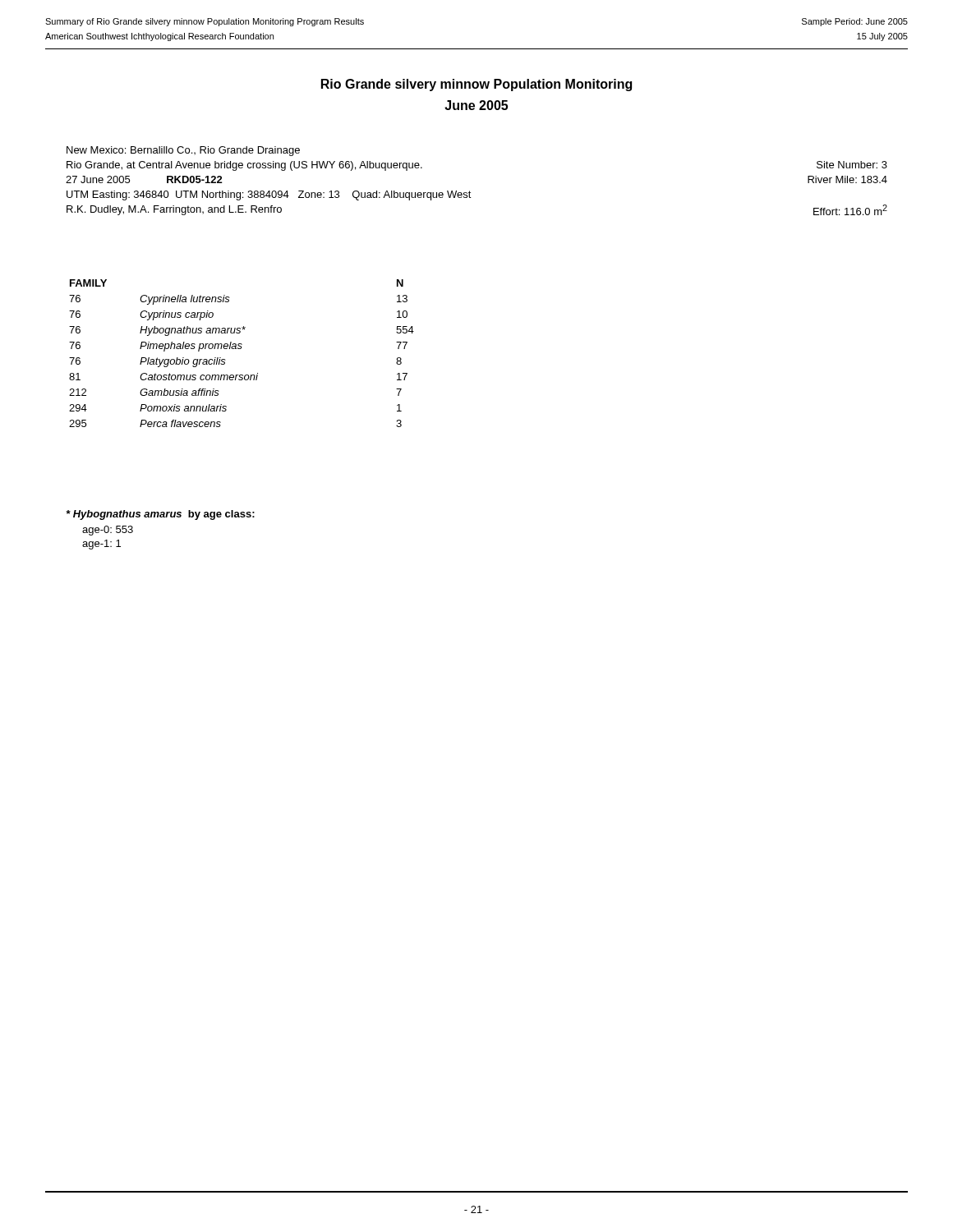The width and height of the screenshot is (953, 1232).
Task: Click the passage that begins "New Mexico: Bernalillo Co.,"
Action: [183, 150]
